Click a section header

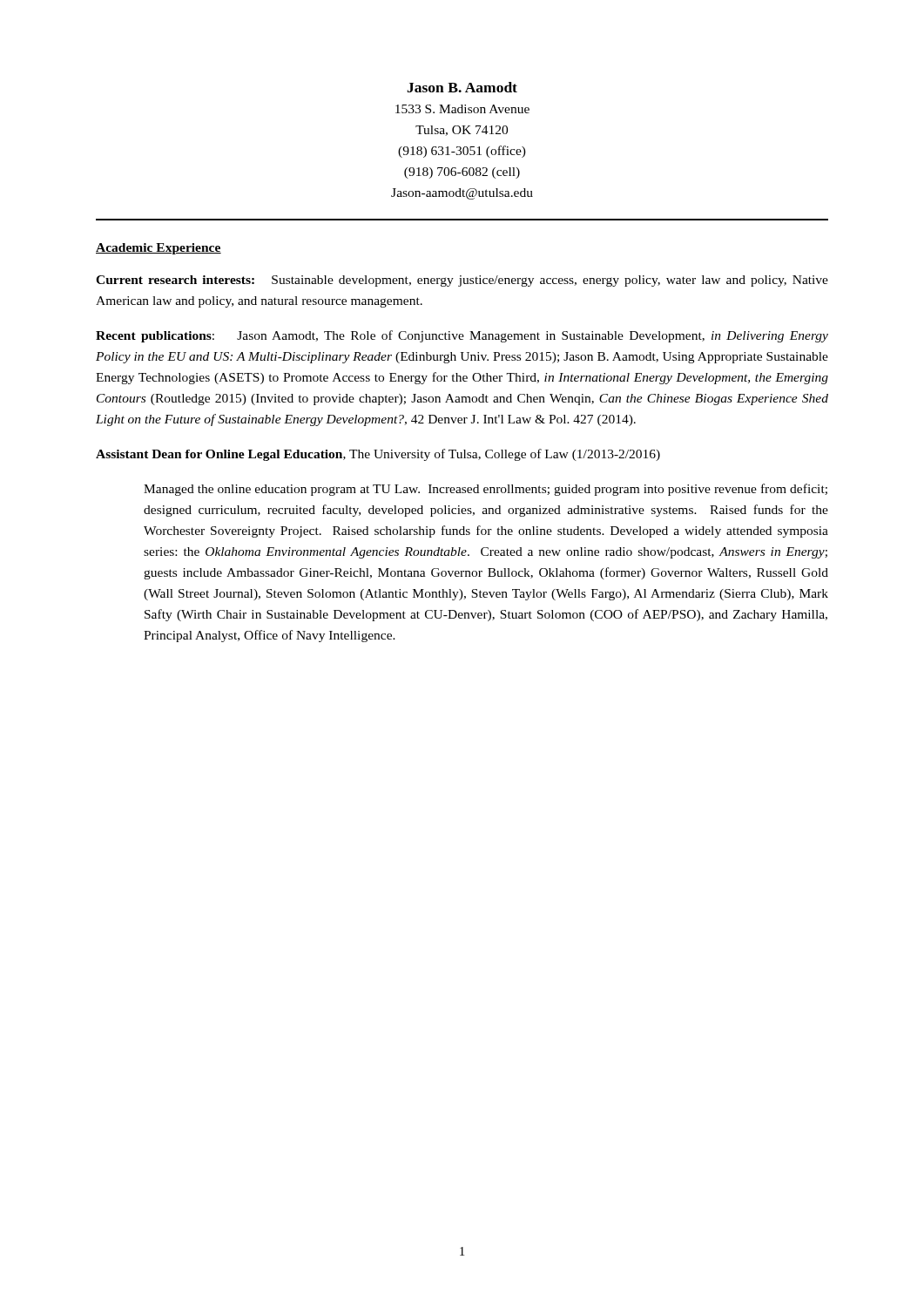pos(158,248)
